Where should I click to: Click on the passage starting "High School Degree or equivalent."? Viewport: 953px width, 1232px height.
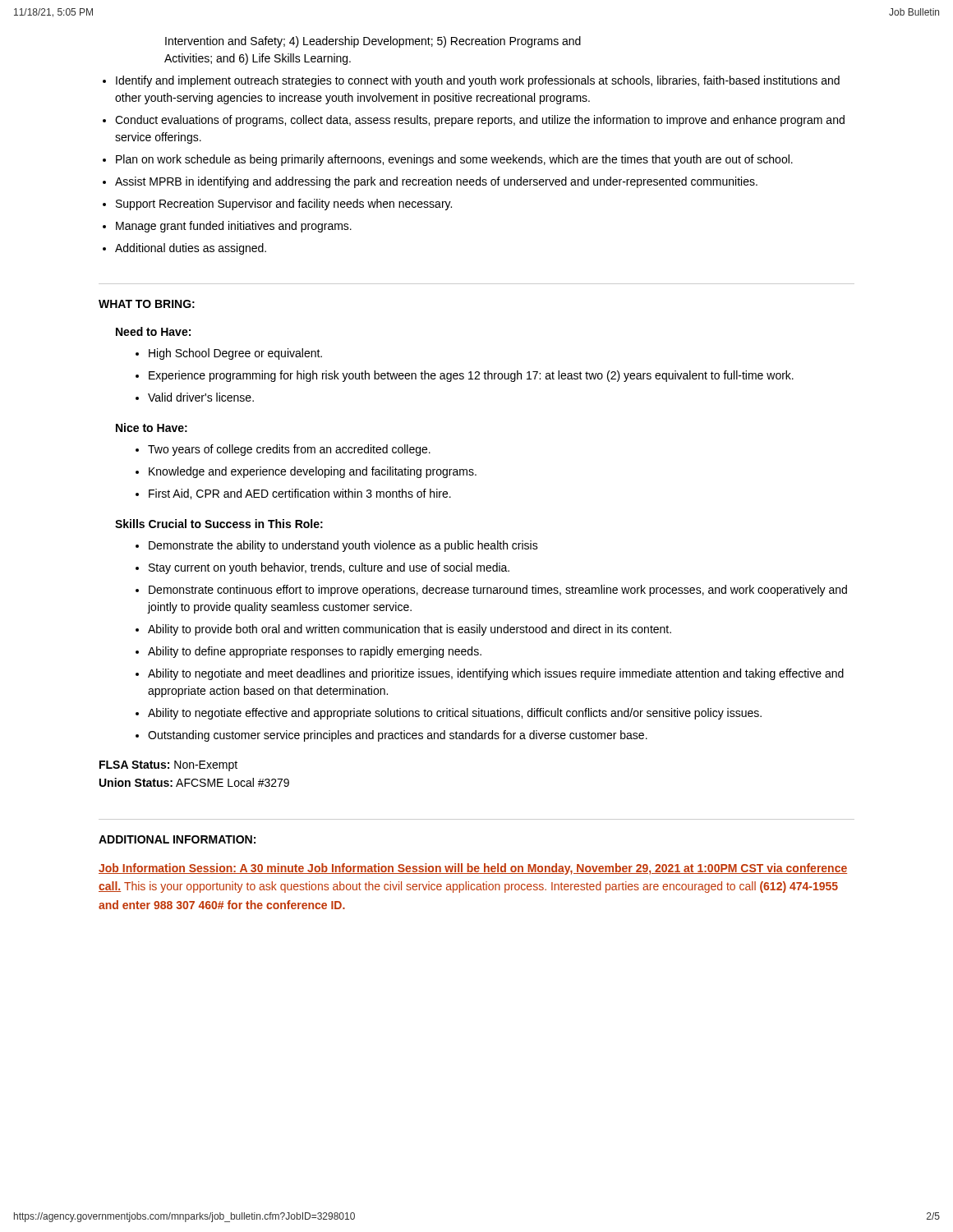point(235,354)
